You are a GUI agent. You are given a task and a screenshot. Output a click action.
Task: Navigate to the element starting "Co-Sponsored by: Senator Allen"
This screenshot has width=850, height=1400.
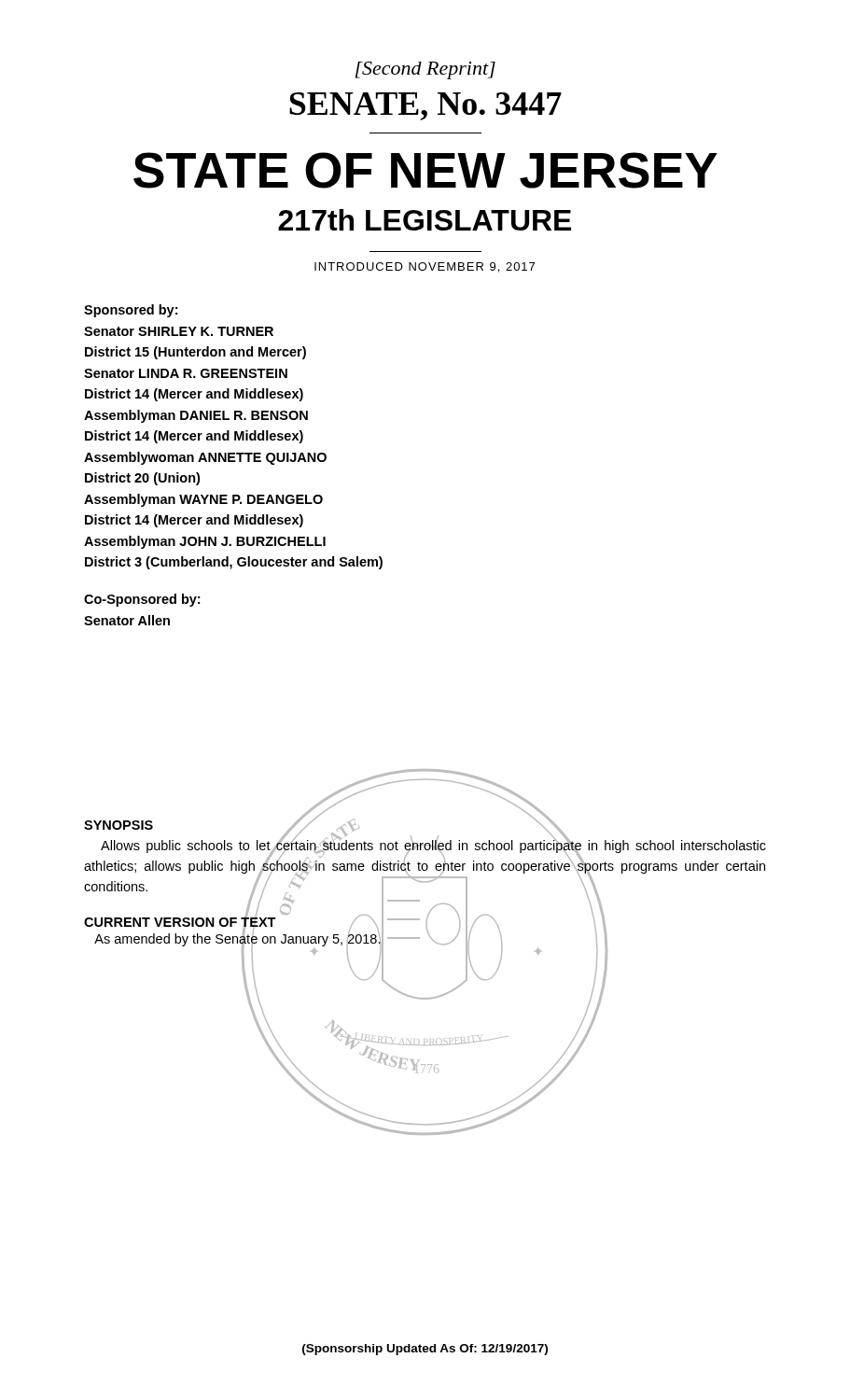point(142,600)
